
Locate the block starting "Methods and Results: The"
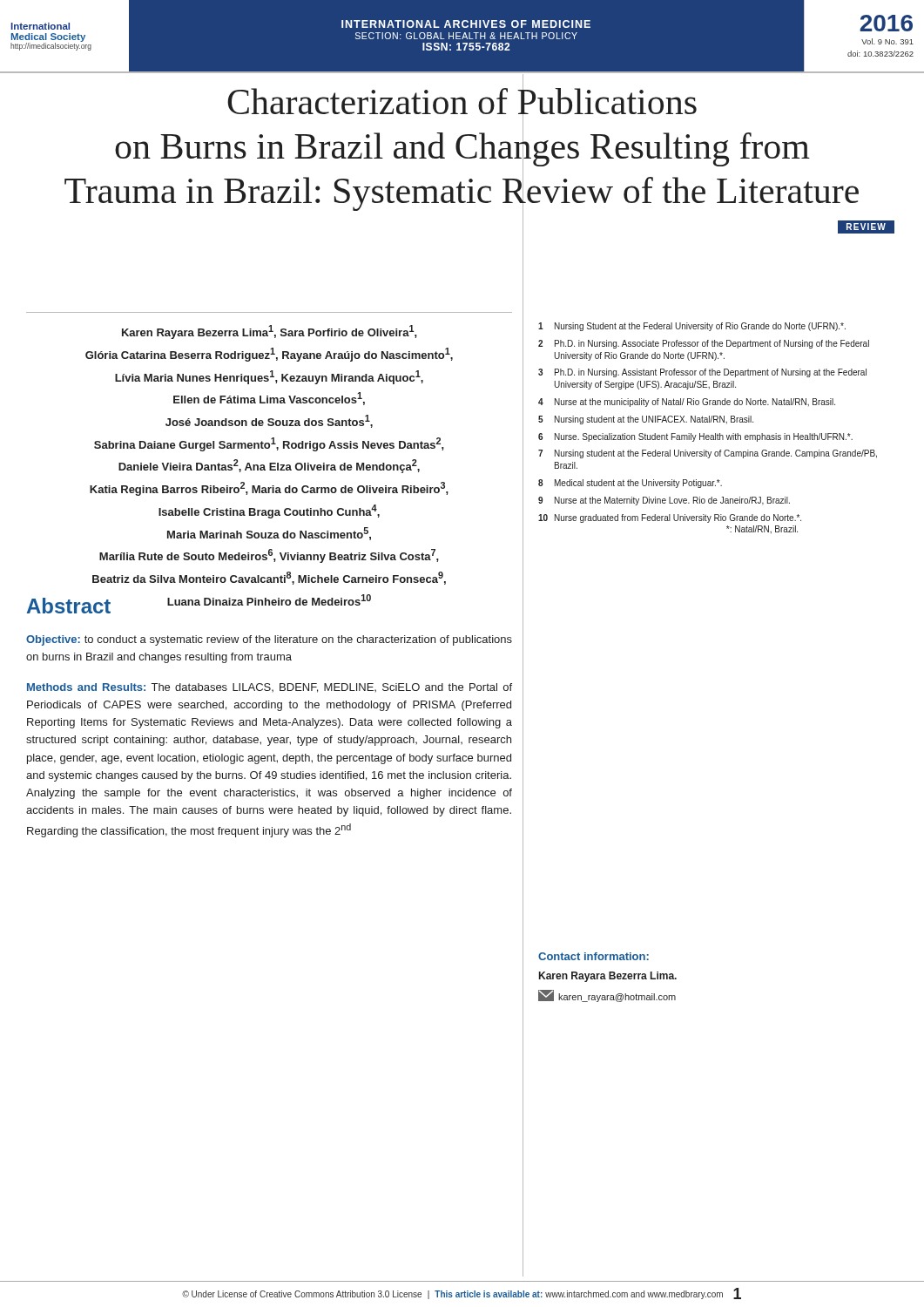coord(269,759)
